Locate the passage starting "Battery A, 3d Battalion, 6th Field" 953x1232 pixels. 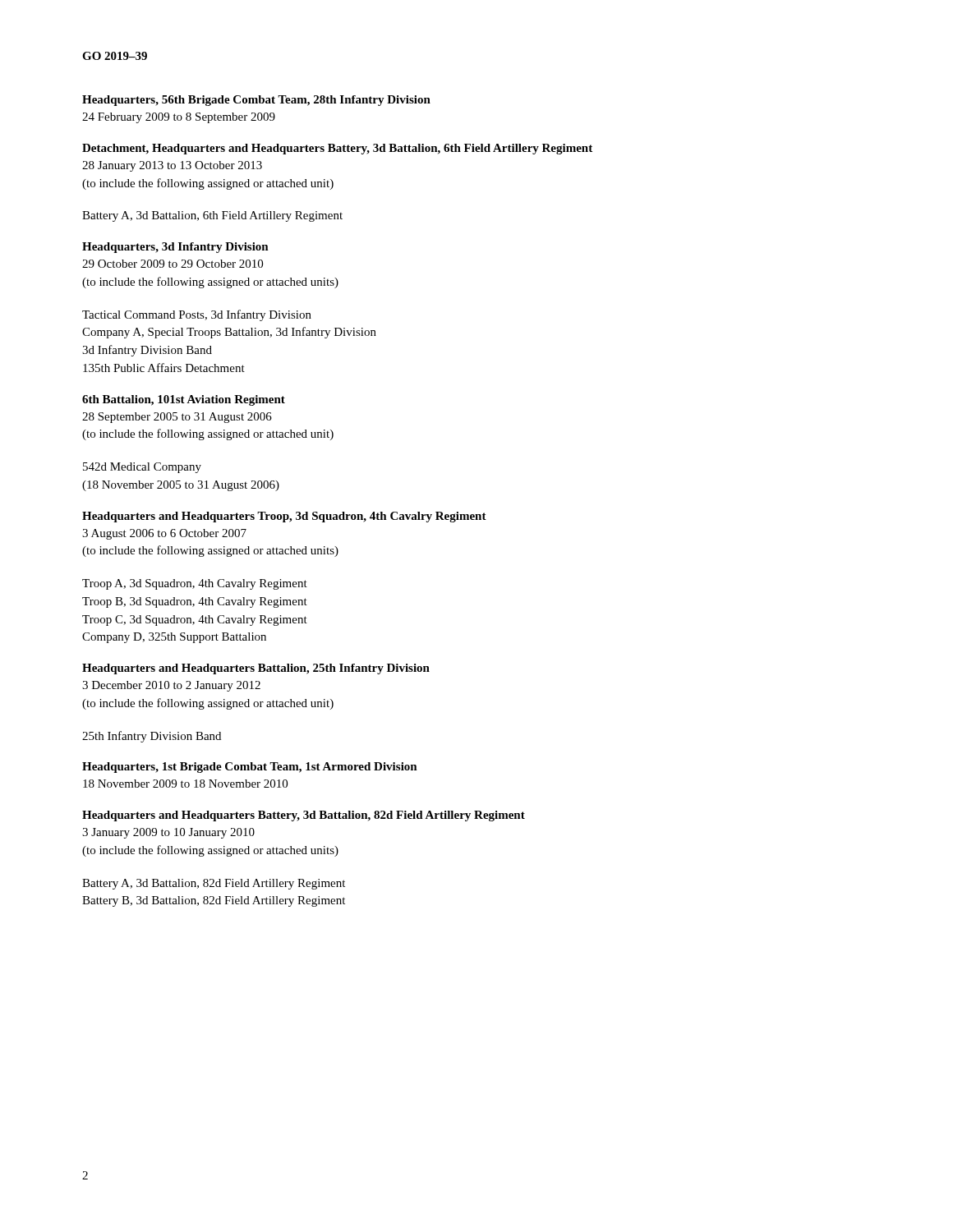pos(212,215)
